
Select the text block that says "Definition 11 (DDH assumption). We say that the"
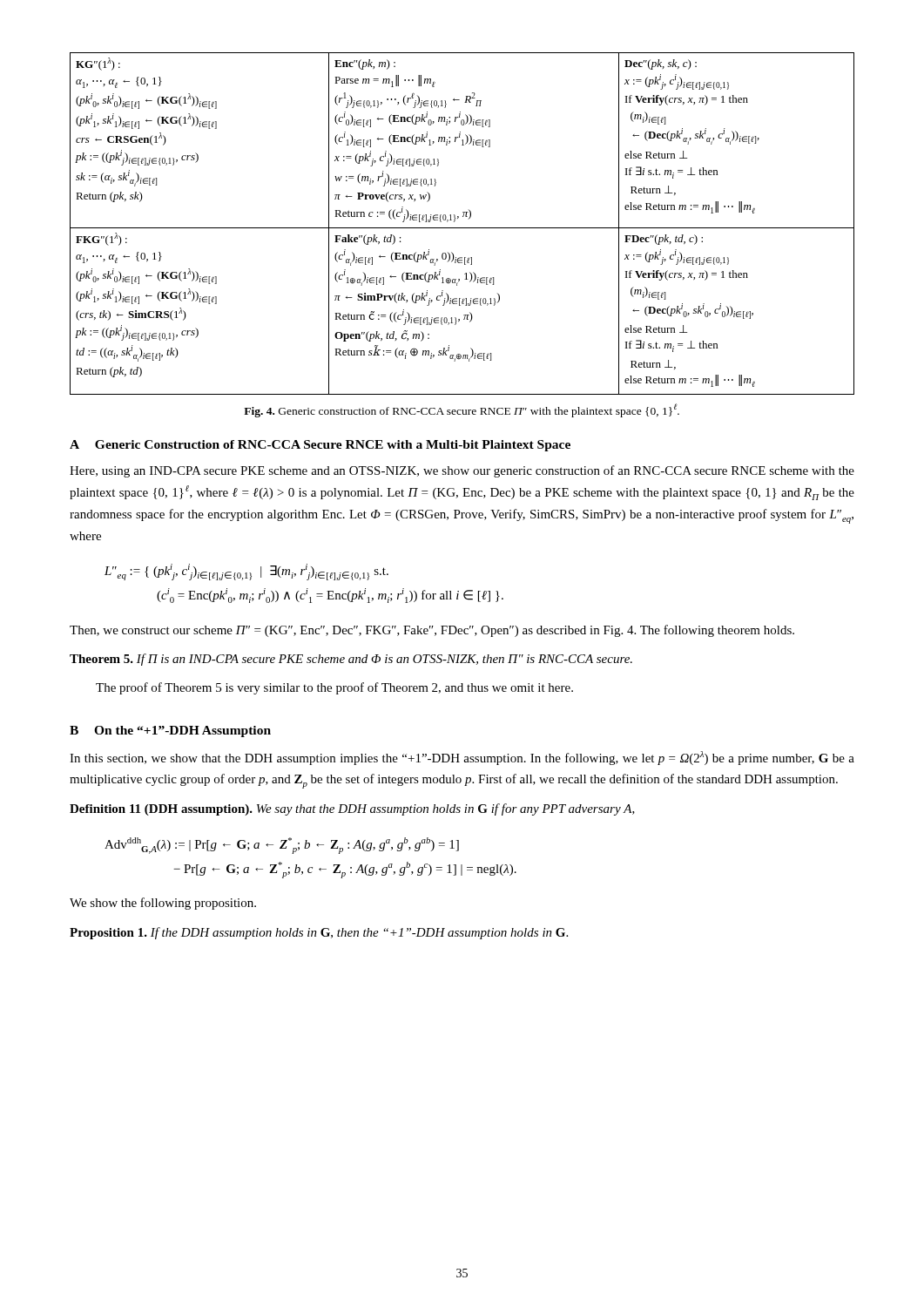click(352, 809)
